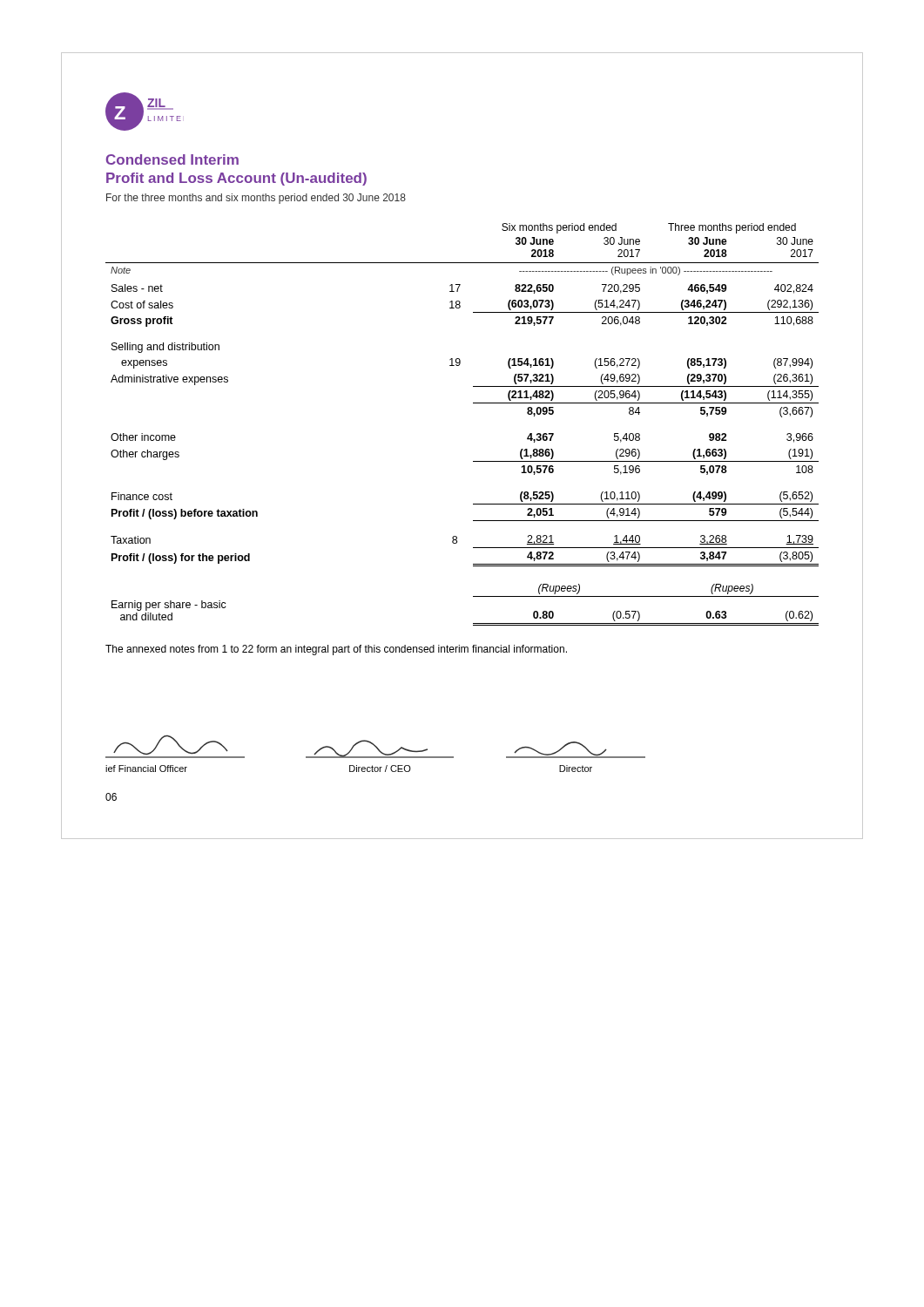Find the element starting "The annexed notes from"
Viewport: 924px width, 1307px height.
click(x=337, y=650)
